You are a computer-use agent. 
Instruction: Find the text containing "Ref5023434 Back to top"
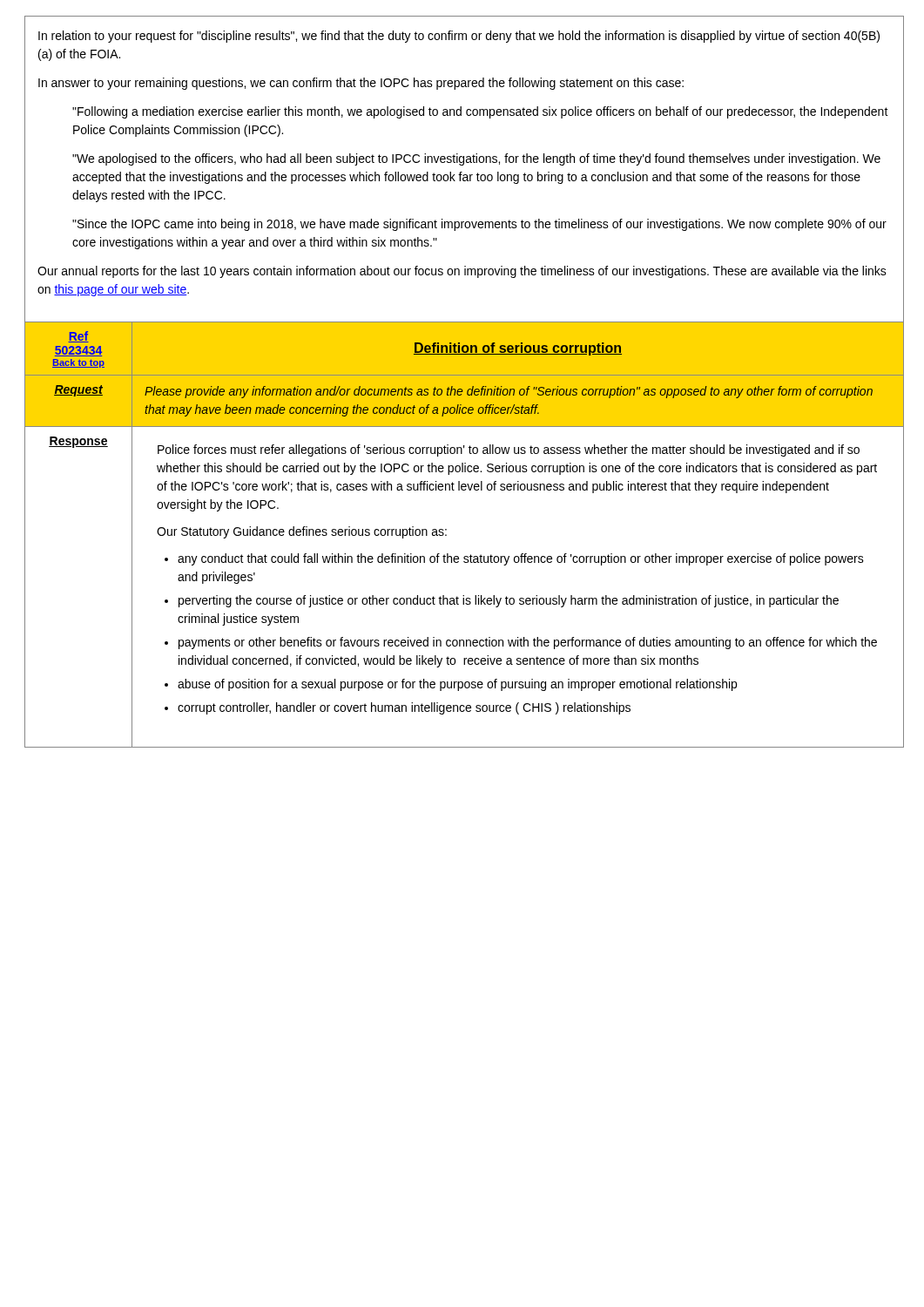78,349
